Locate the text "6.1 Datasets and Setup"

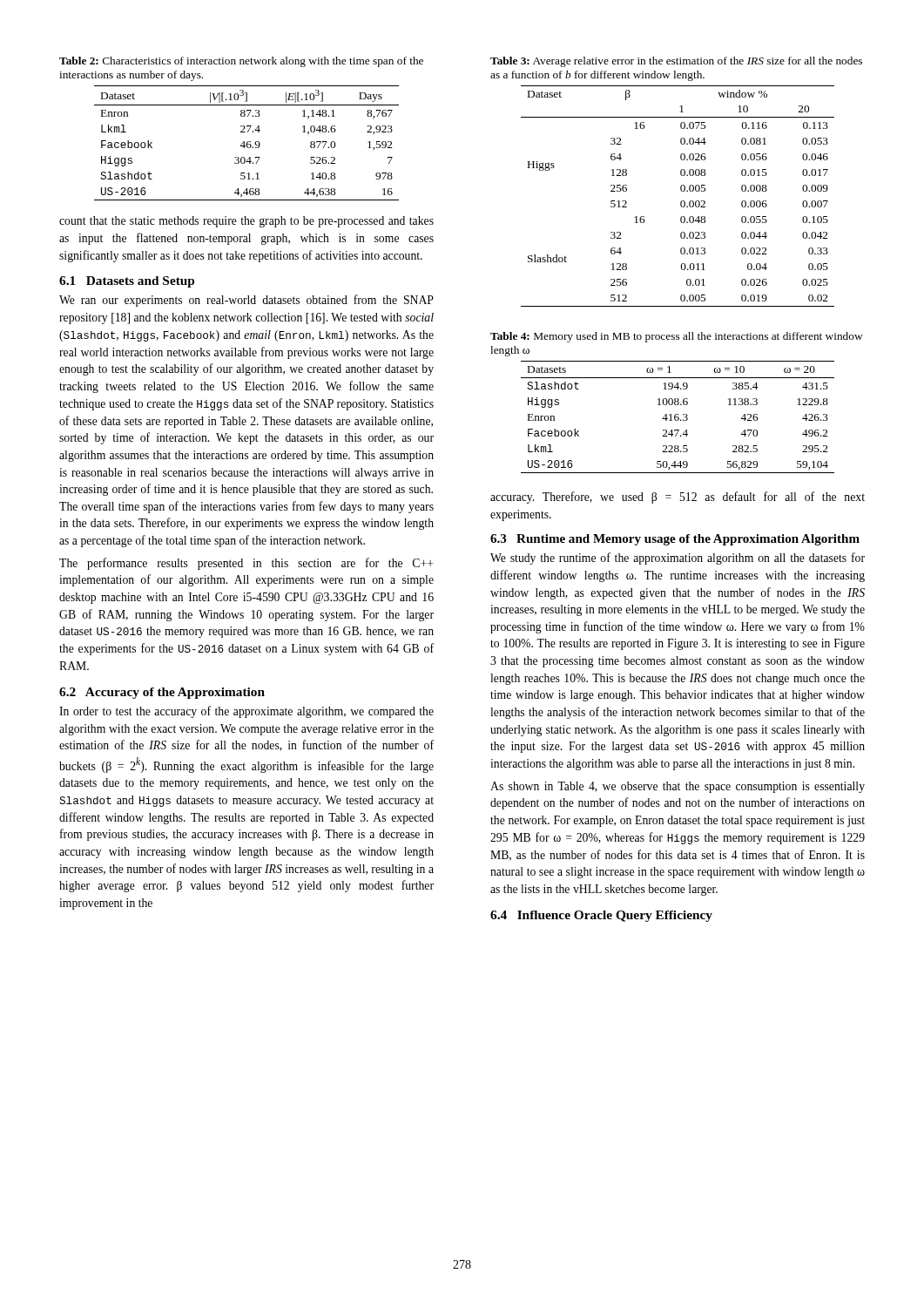pos(127,280)
